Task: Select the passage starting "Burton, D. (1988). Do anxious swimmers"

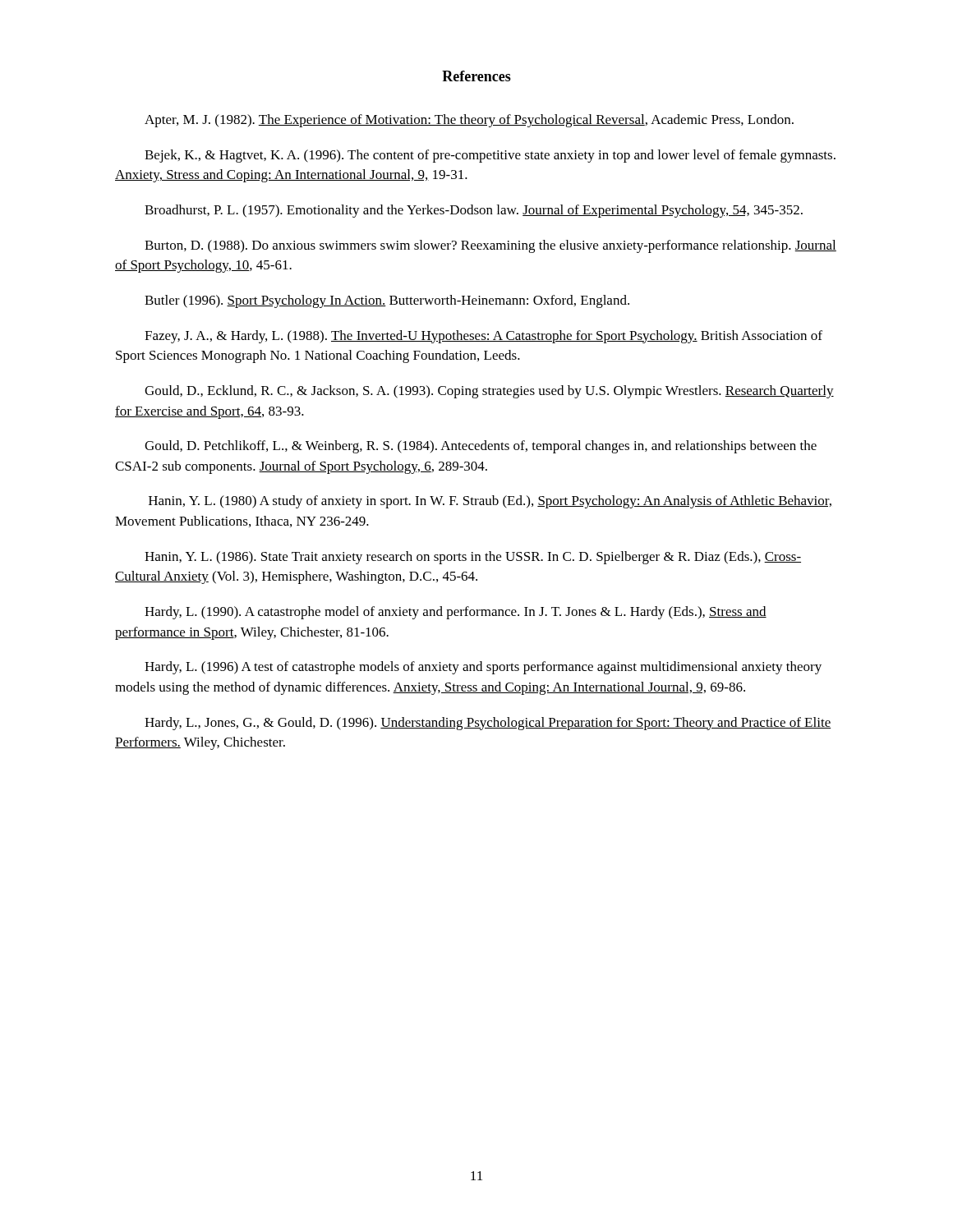Action: point(476,256)
